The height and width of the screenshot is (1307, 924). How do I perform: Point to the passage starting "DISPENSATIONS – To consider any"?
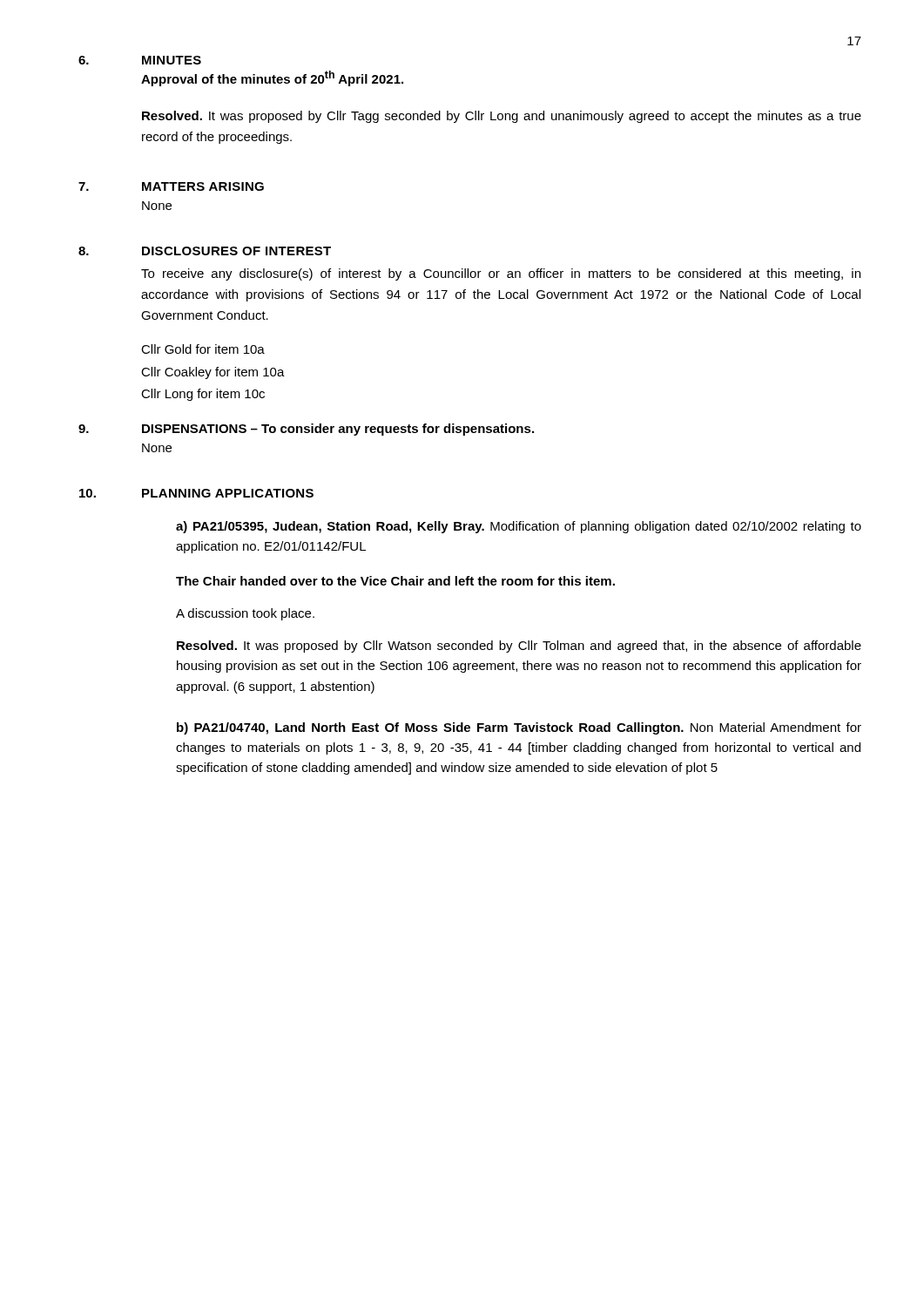point(338,428)
